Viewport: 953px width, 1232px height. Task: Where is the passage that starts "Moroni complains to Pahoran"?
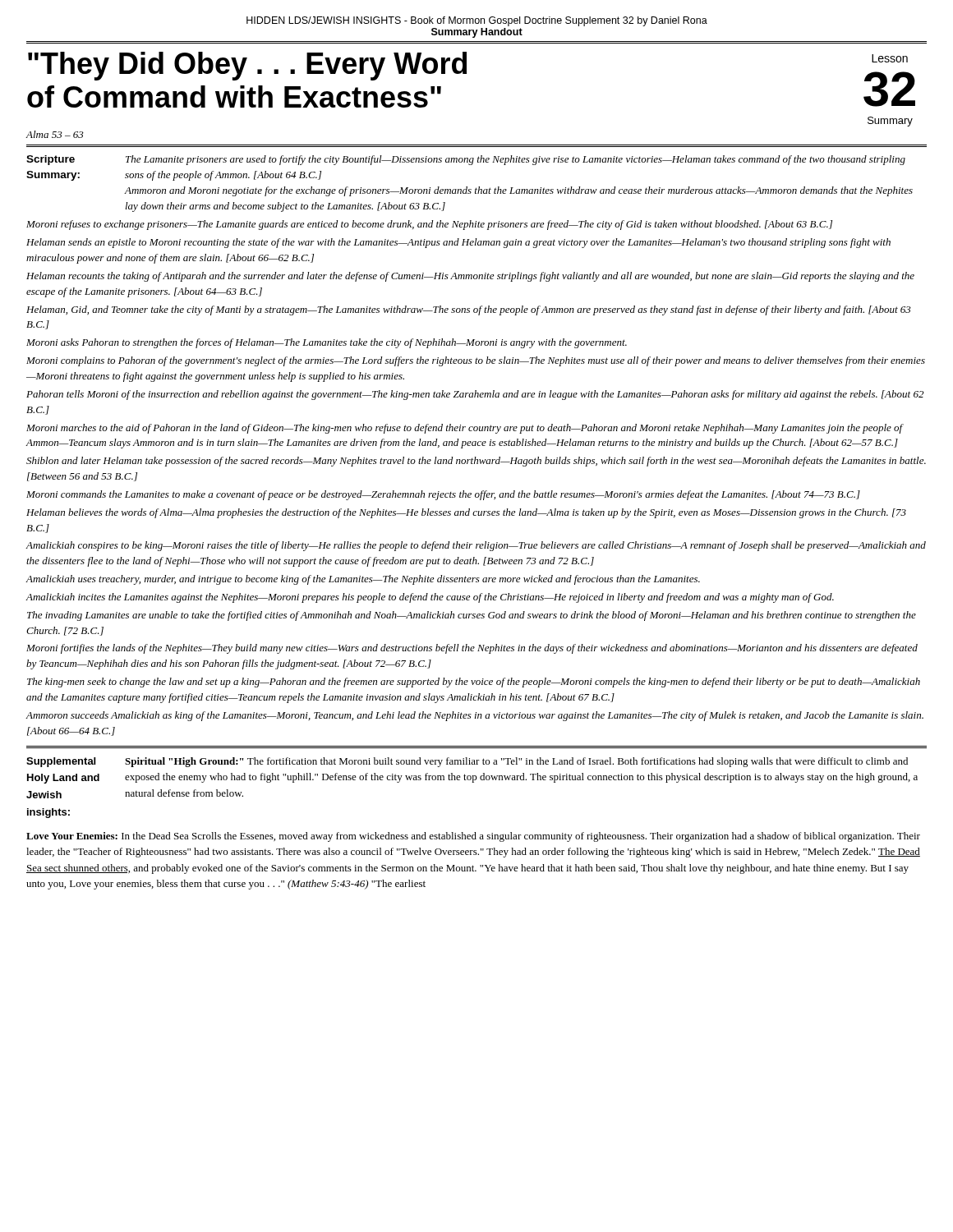click(x=476, y=368)
